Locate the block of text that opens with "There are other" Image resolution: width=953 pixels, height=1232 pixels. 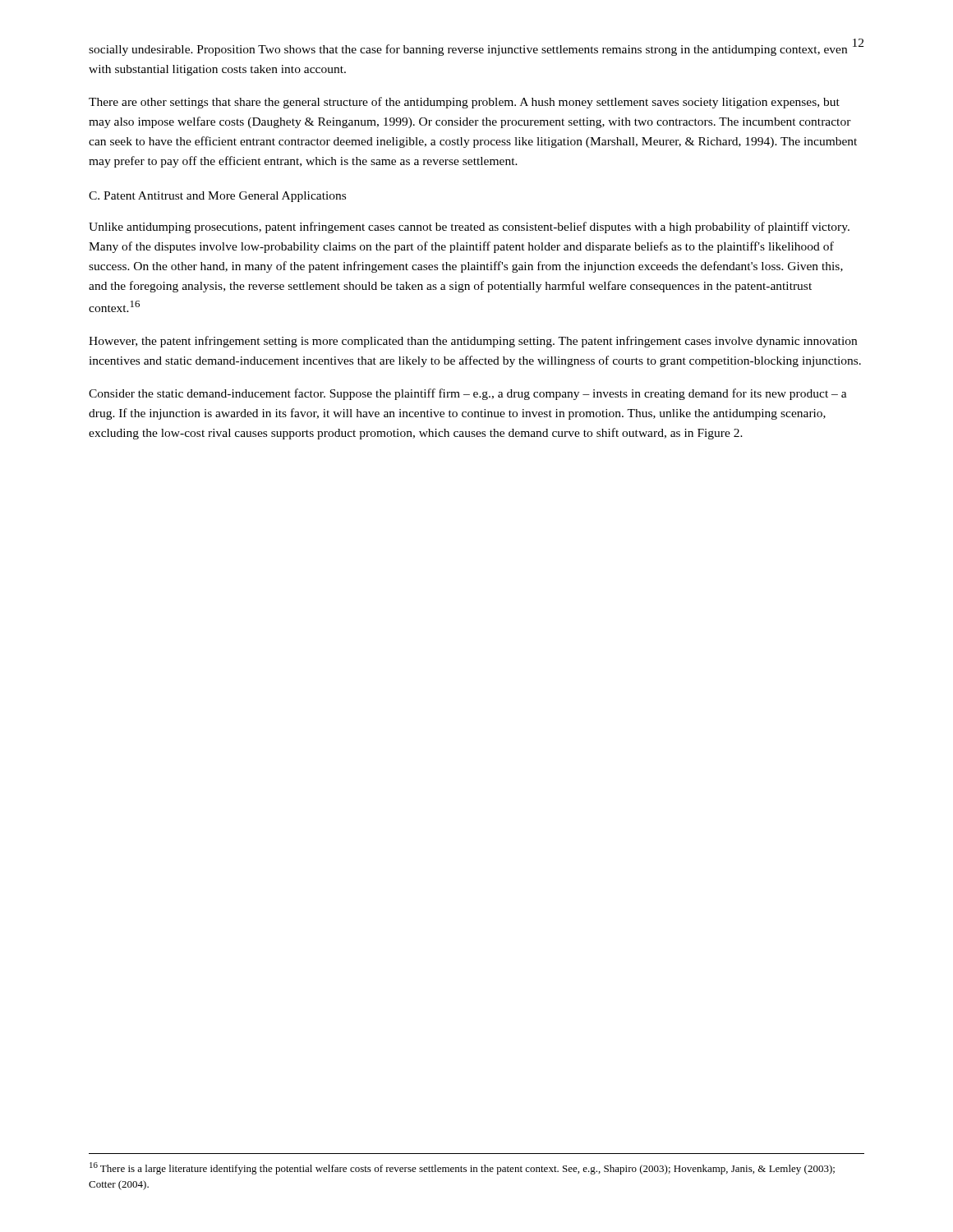[x=473, y=131]
